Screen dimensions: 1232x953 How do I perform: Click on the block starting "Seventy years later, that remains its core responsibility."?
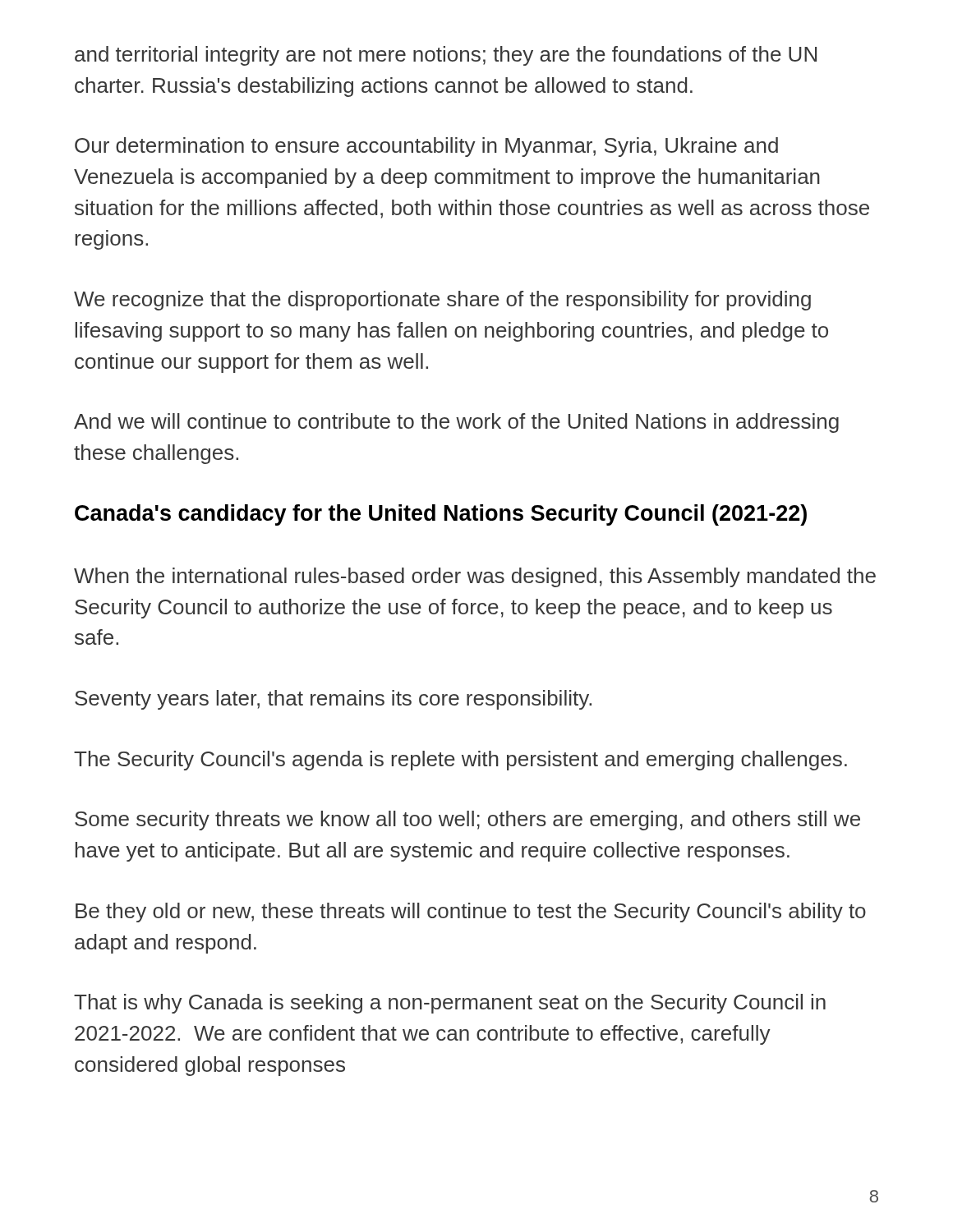[334, 698]
